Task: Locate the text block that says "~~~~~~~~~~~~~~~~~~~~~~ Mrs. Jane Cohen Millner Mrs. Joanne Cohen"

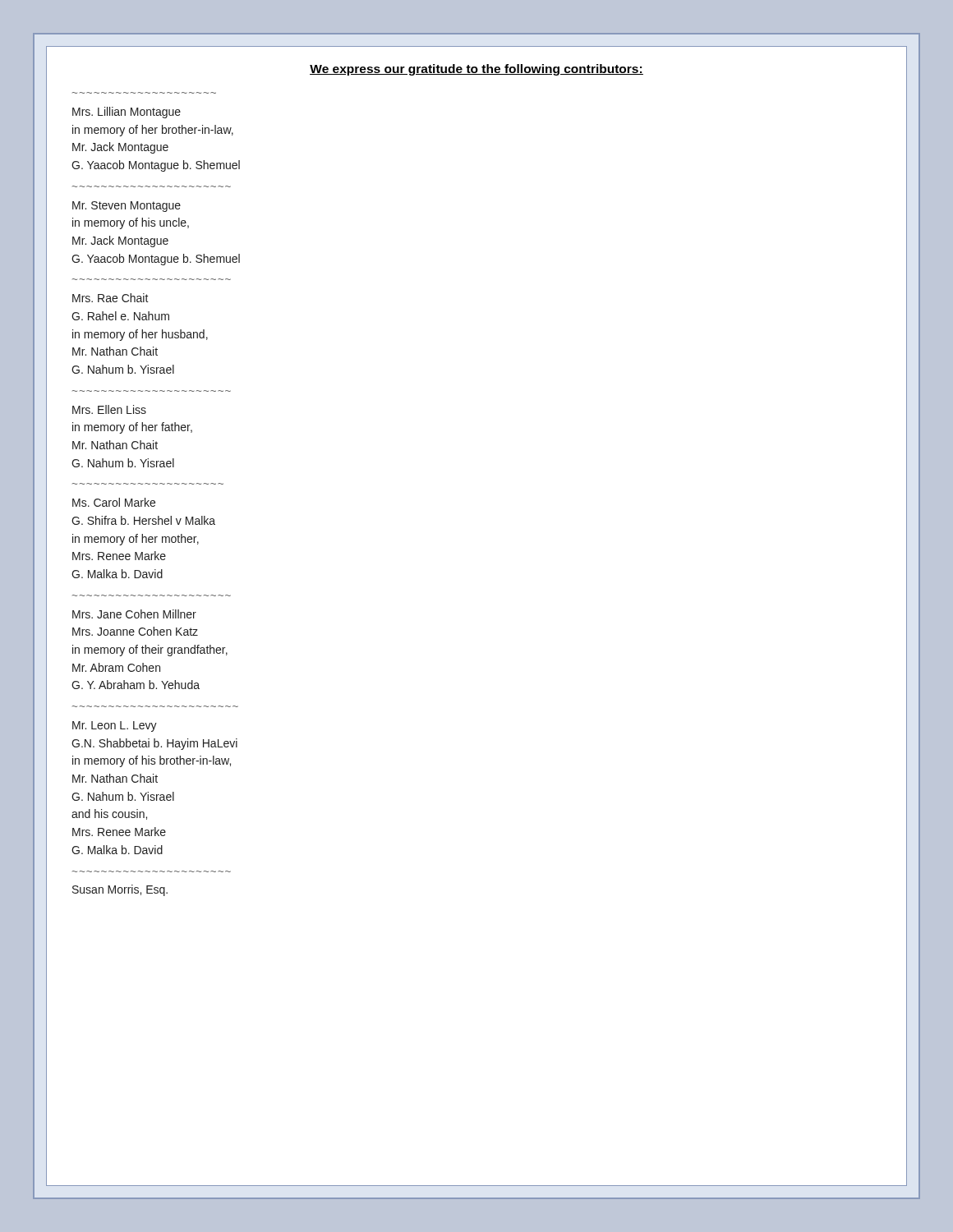Action: pyautogui.click(x=134, y=614)
